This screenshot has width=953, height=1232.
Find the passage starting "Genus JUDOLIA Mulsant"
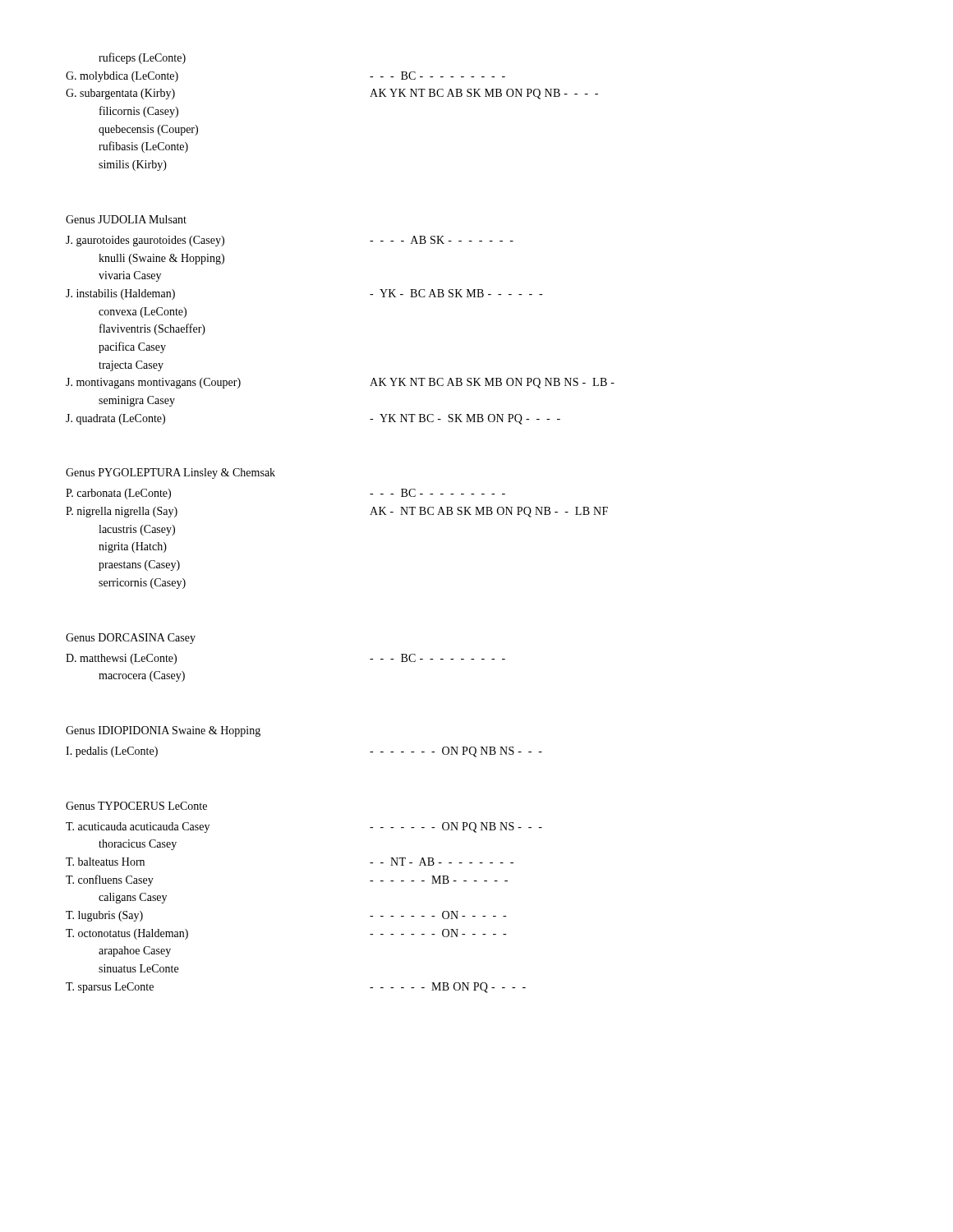(126, 219)
